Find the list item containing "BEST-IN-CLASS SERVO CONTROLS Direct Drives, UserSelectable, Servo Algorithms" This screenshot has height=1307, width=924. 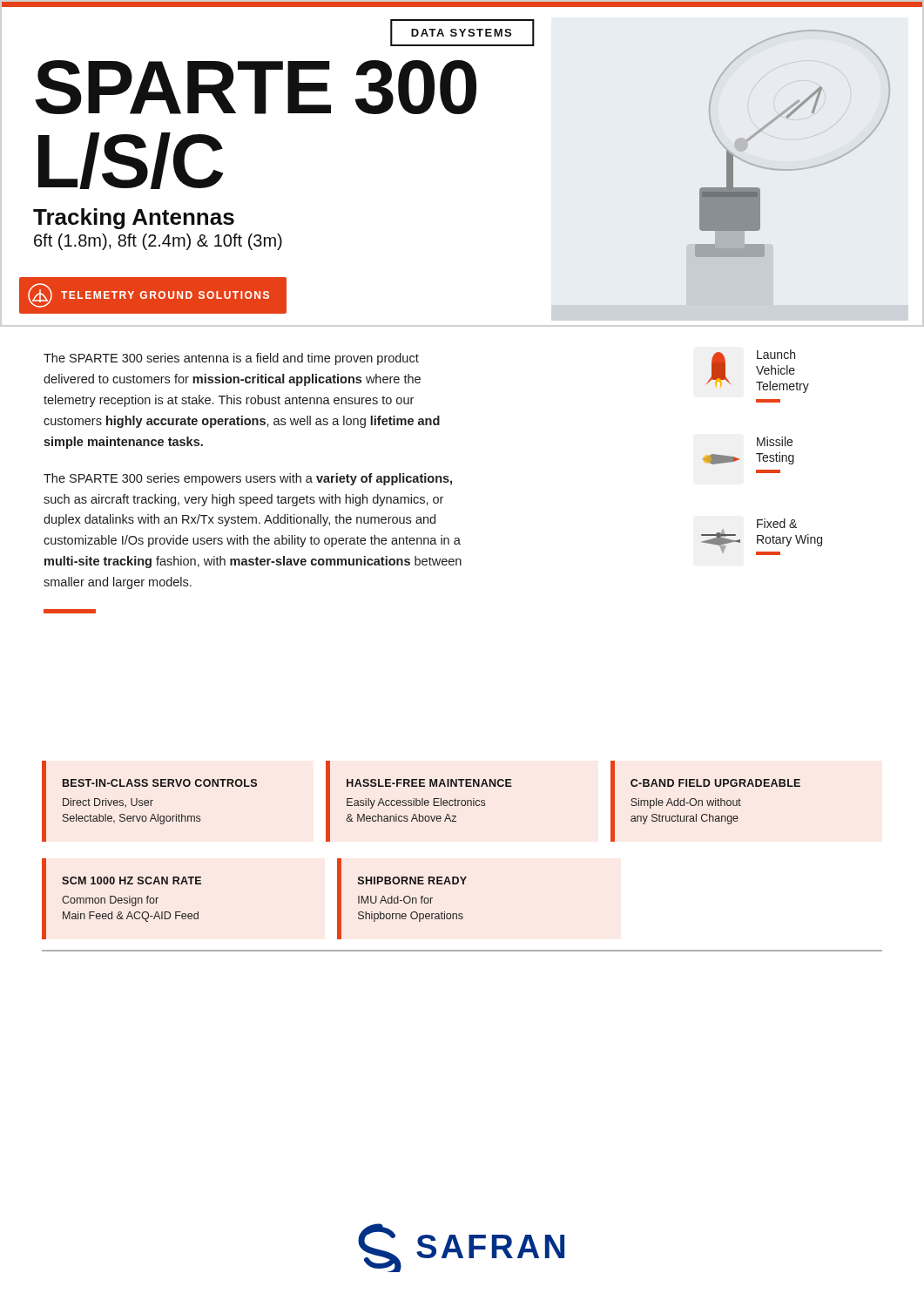tap(160, 783)
